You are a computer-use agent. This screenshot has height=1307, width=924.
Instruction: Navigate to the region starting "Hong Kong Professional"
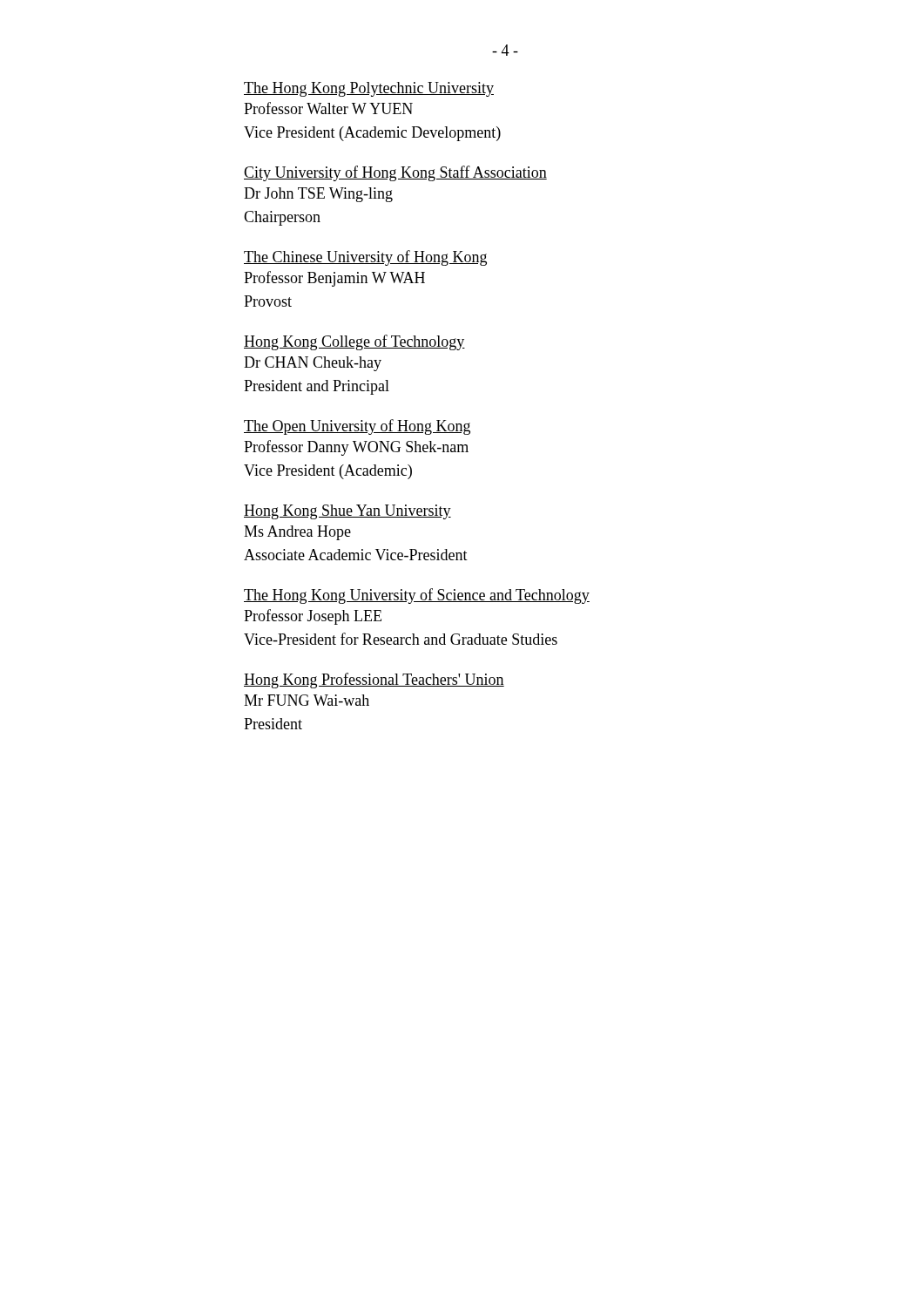(x=374, y=680)
